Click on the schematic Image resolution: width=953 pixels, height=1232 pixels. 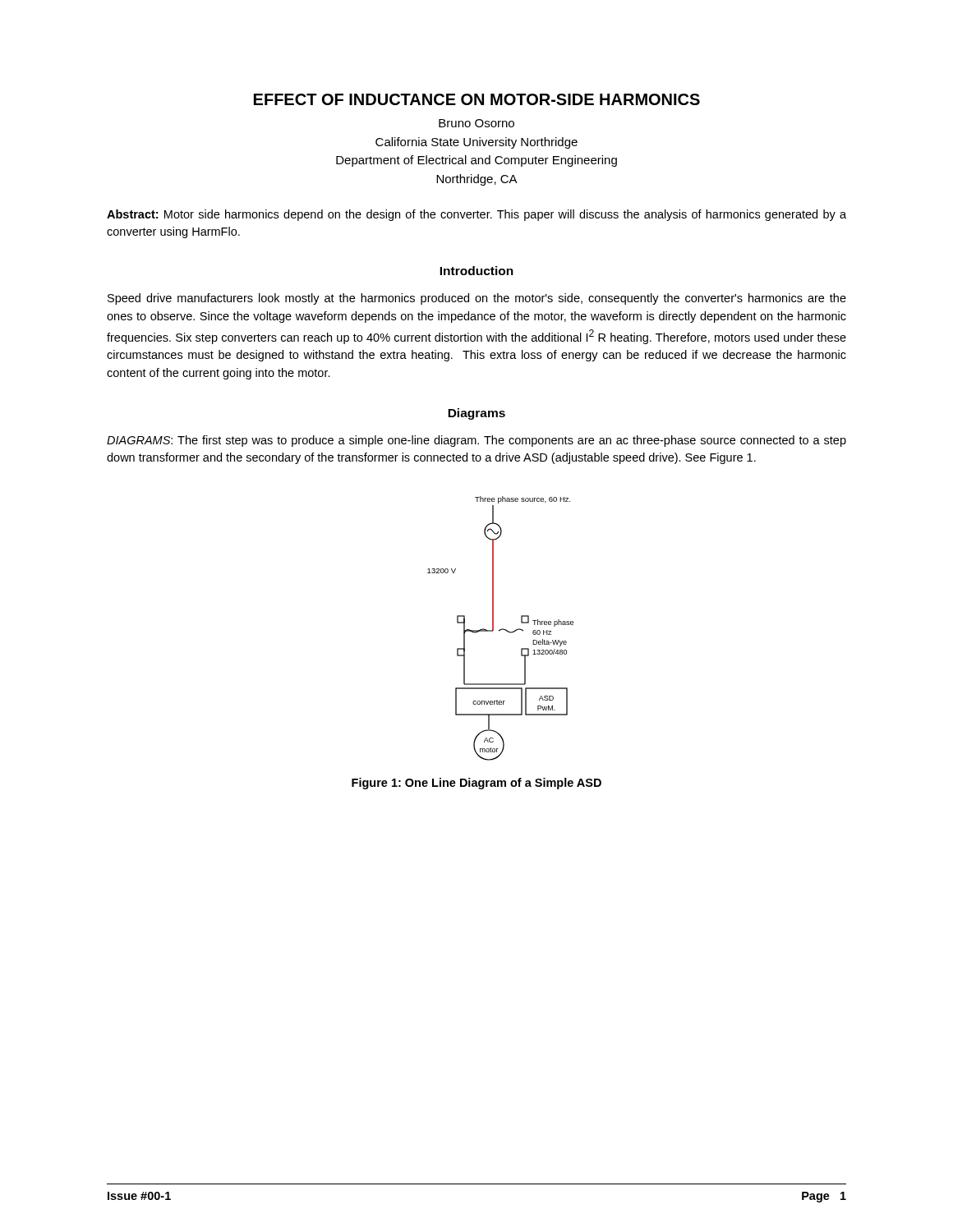point(476,628)
